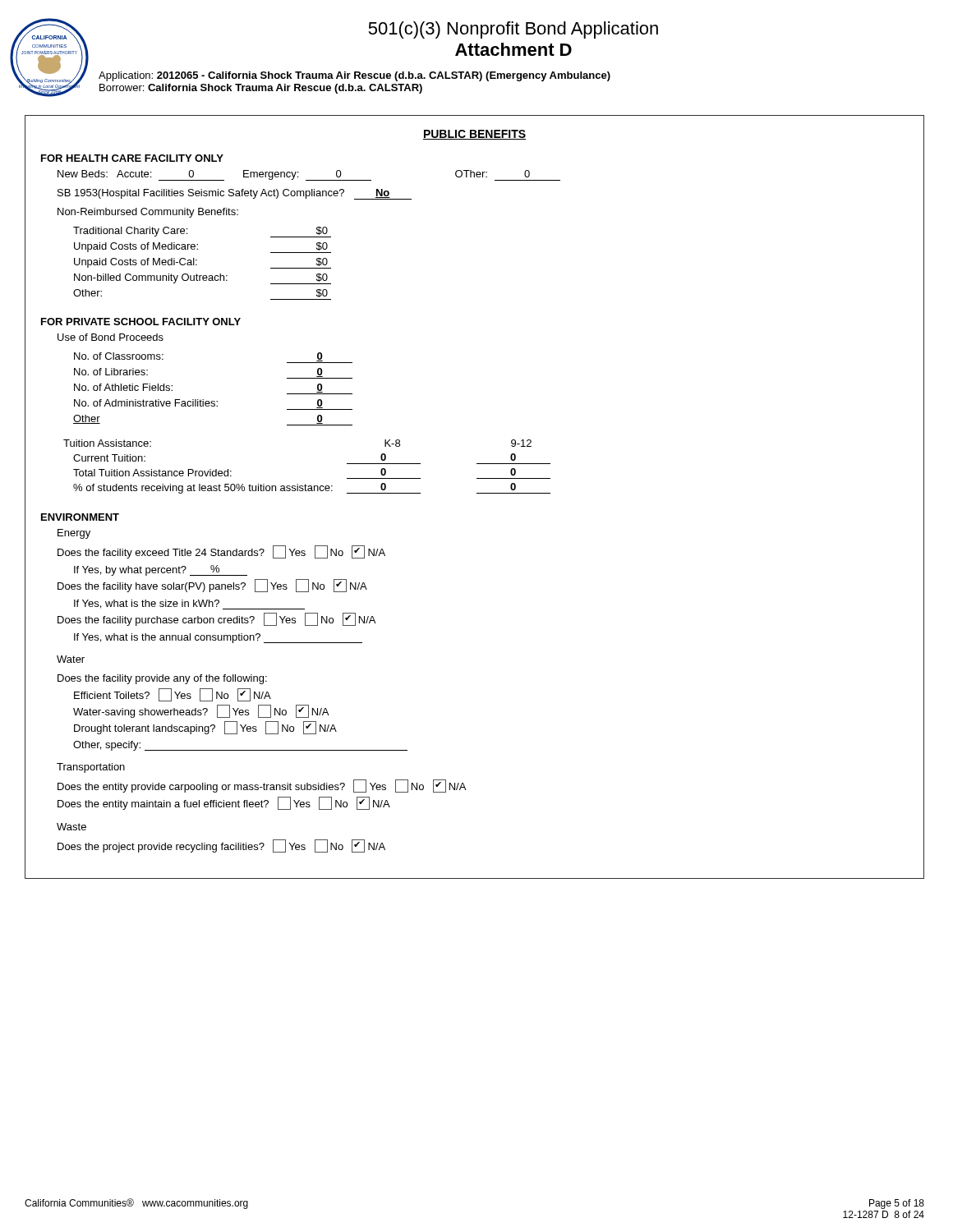
Task: Find the text block that says "PUBLIC BENEFITS FOR HEALTH CARE FACILITY"
Action: tap(474, 495)
